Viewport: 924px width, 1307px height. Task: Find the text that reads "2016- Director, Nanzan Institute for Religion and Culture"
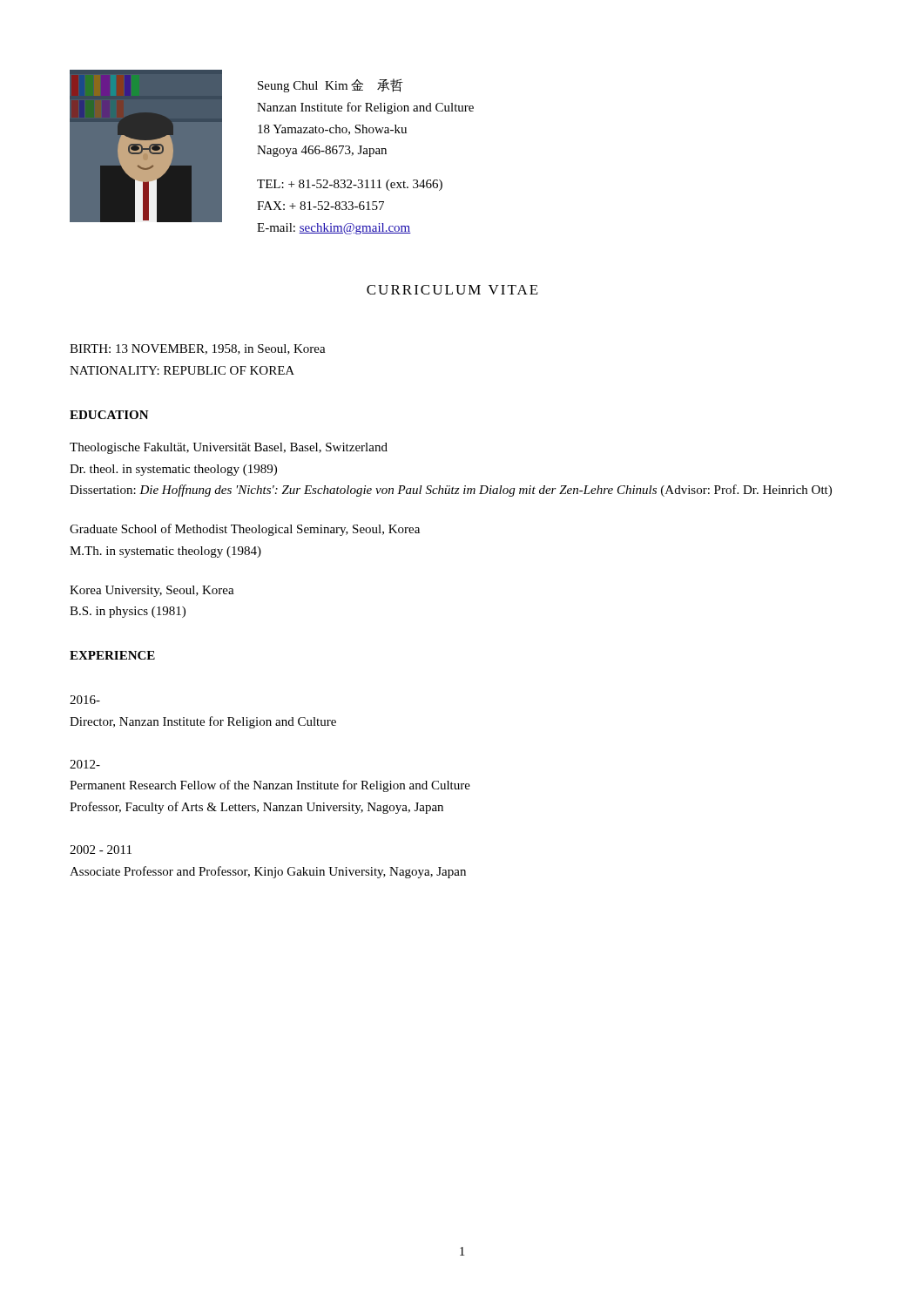click(x=203, y=710)
